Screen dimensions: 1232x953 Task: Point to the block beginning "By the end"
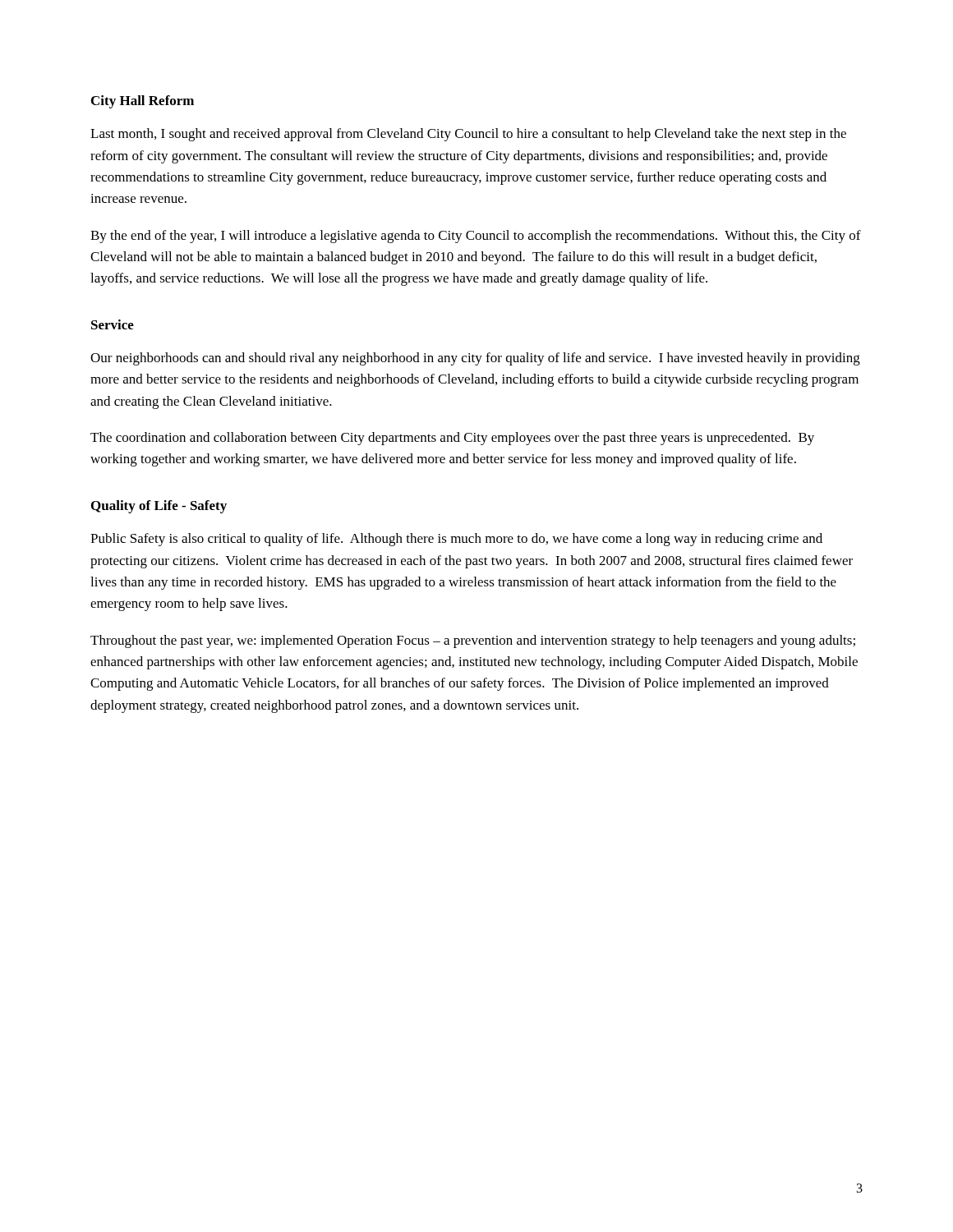475,257
